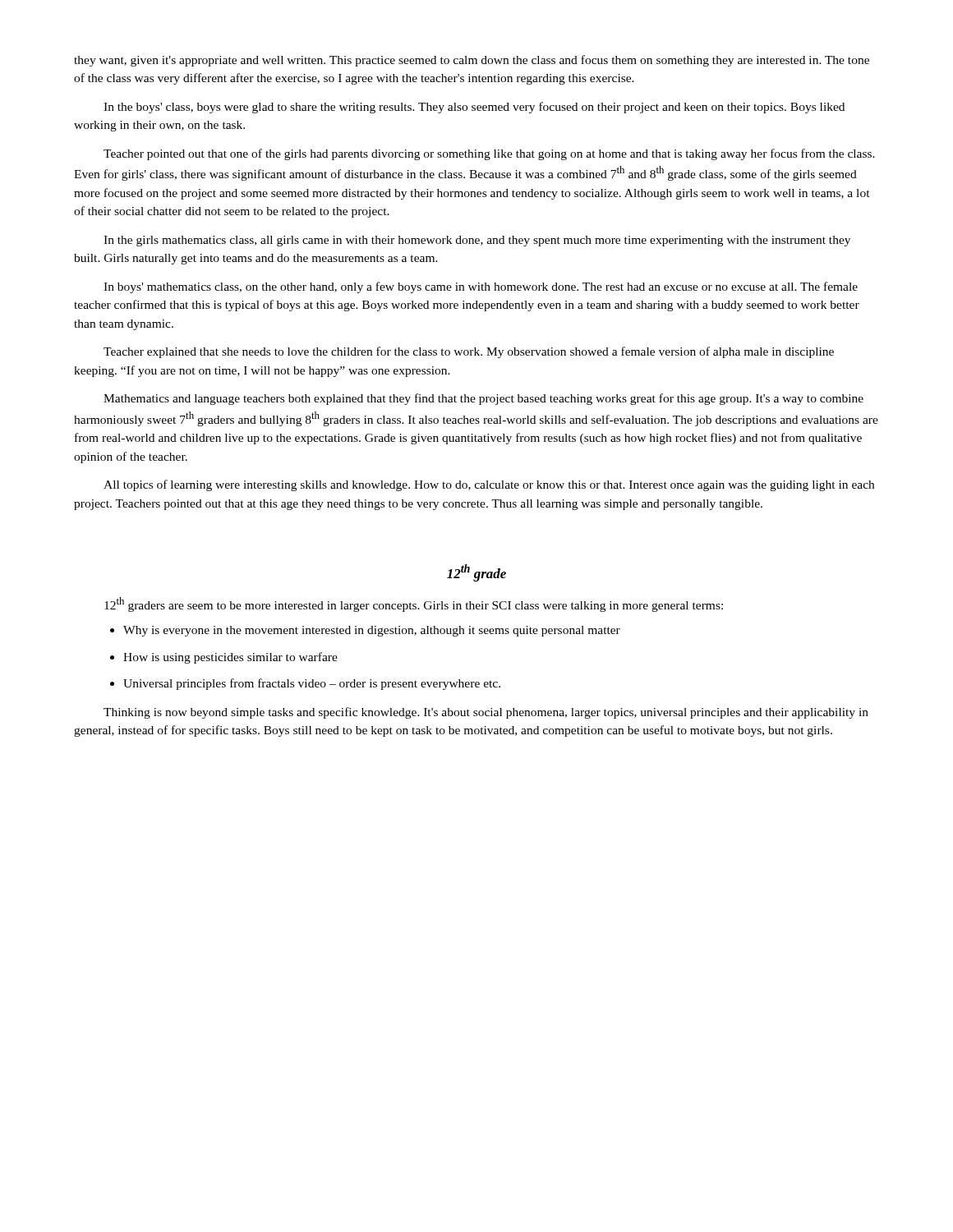Where is the passage that starts "Thinking is now beyond simple"?
The image size is (953, 1232).
tap(476, 721)
